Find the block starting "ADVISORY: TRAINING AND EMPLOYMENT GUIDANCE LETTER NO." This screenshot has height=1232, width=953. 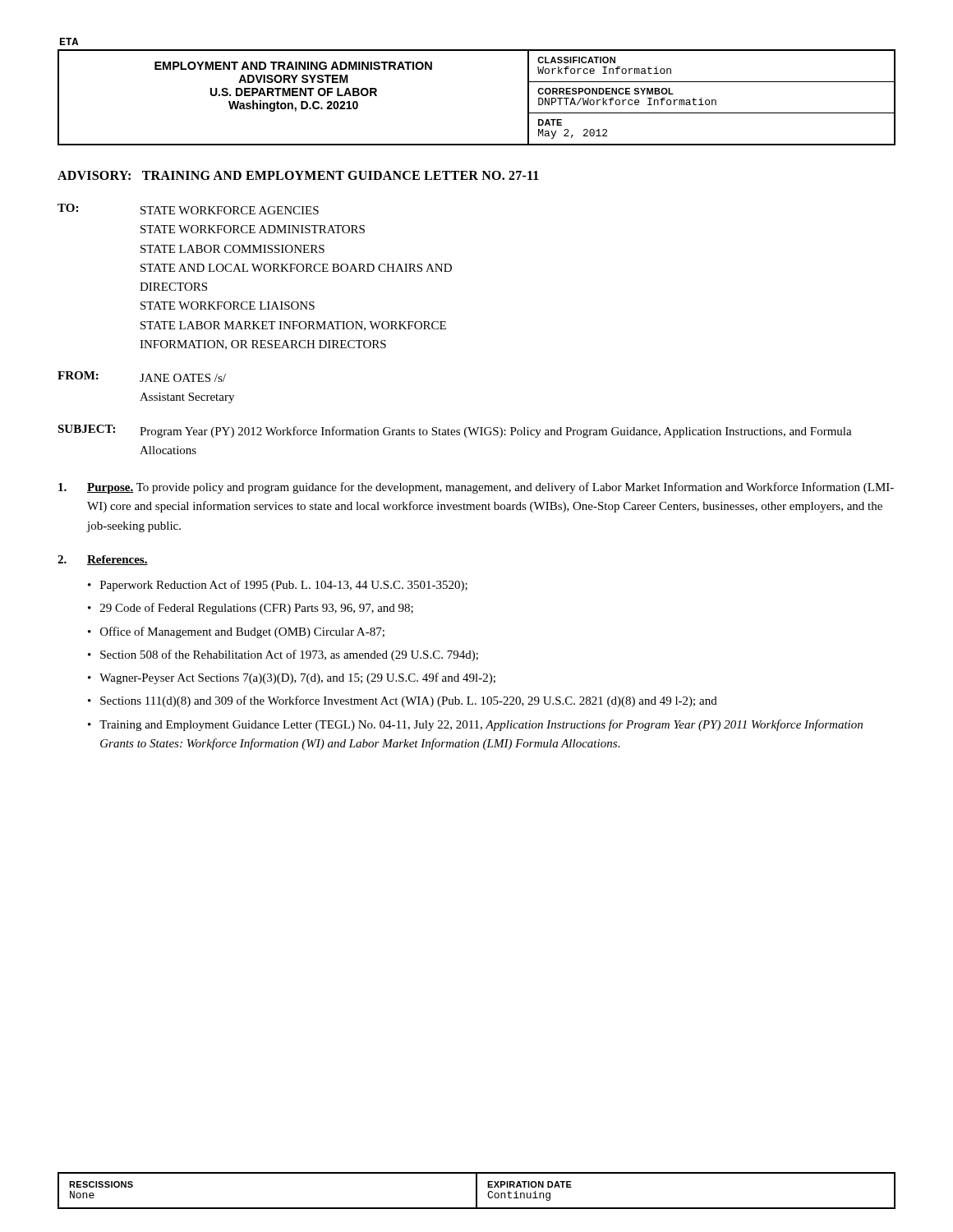click(298, 175)
